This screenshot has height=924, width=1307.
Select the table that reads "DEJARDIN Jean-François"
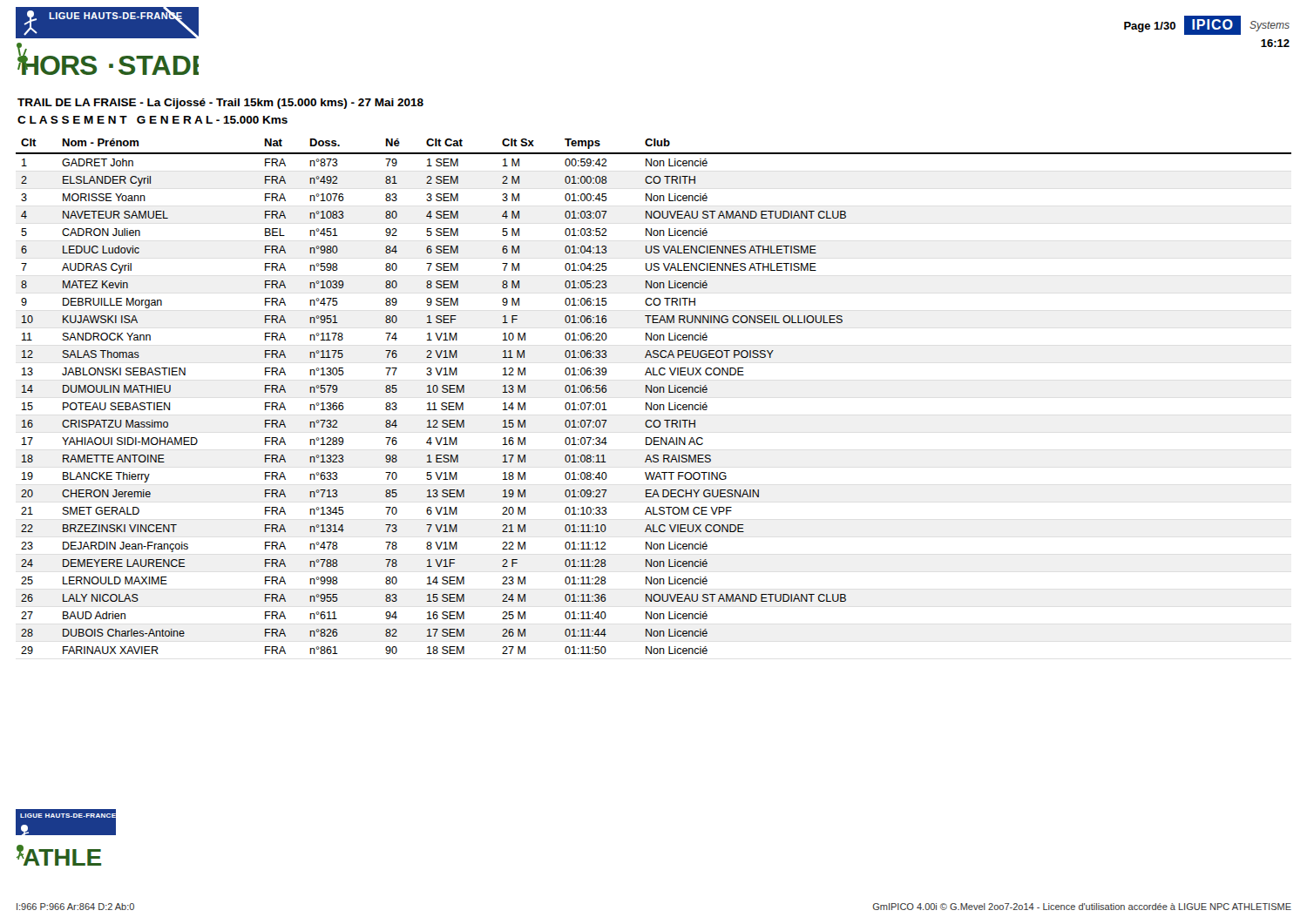654,396
